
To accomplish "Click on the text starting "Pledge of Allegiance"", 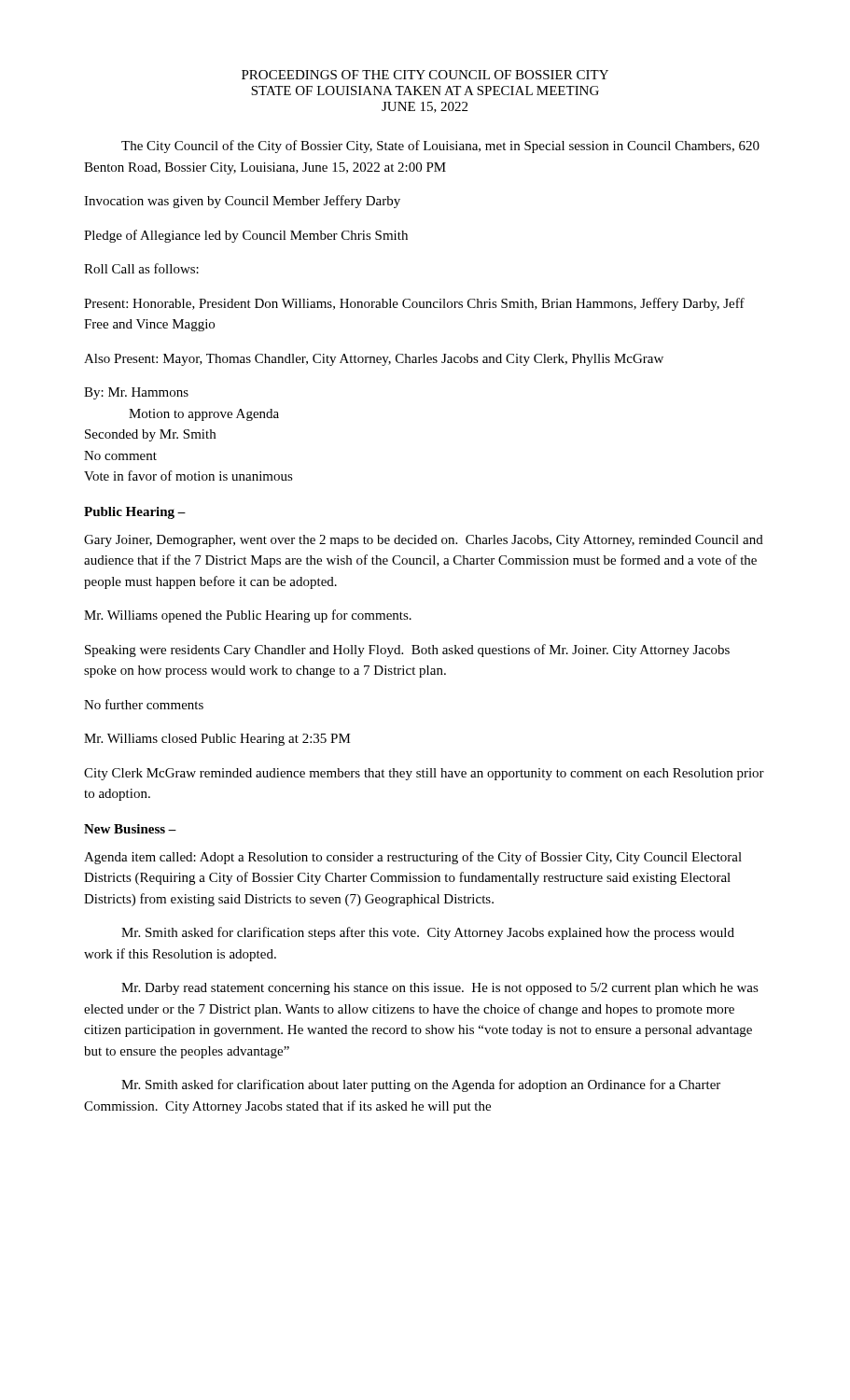I will pos(246,235).
